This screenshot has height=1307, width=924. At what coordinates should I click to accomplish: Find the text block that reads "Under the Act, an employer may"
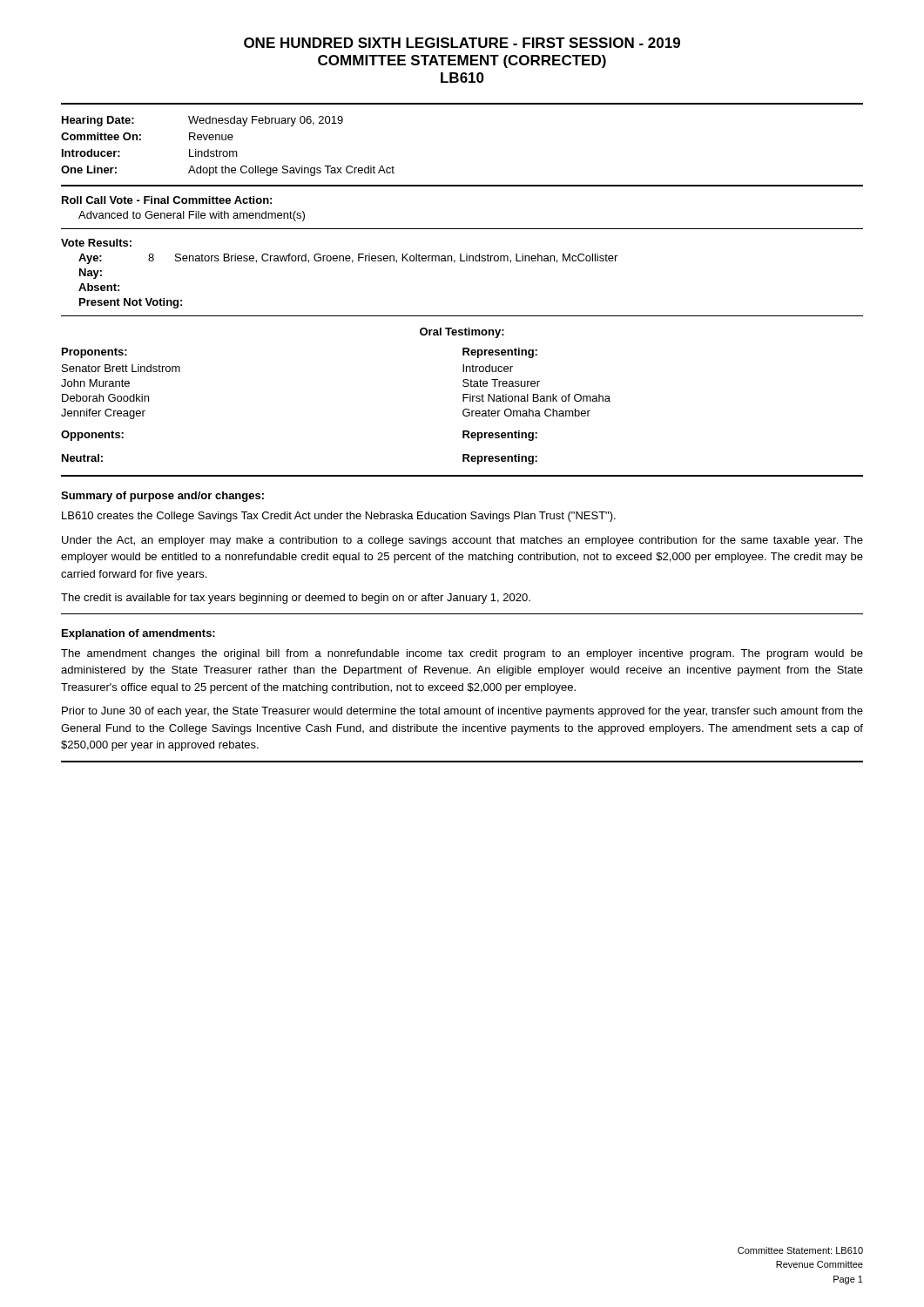[462, 556]
